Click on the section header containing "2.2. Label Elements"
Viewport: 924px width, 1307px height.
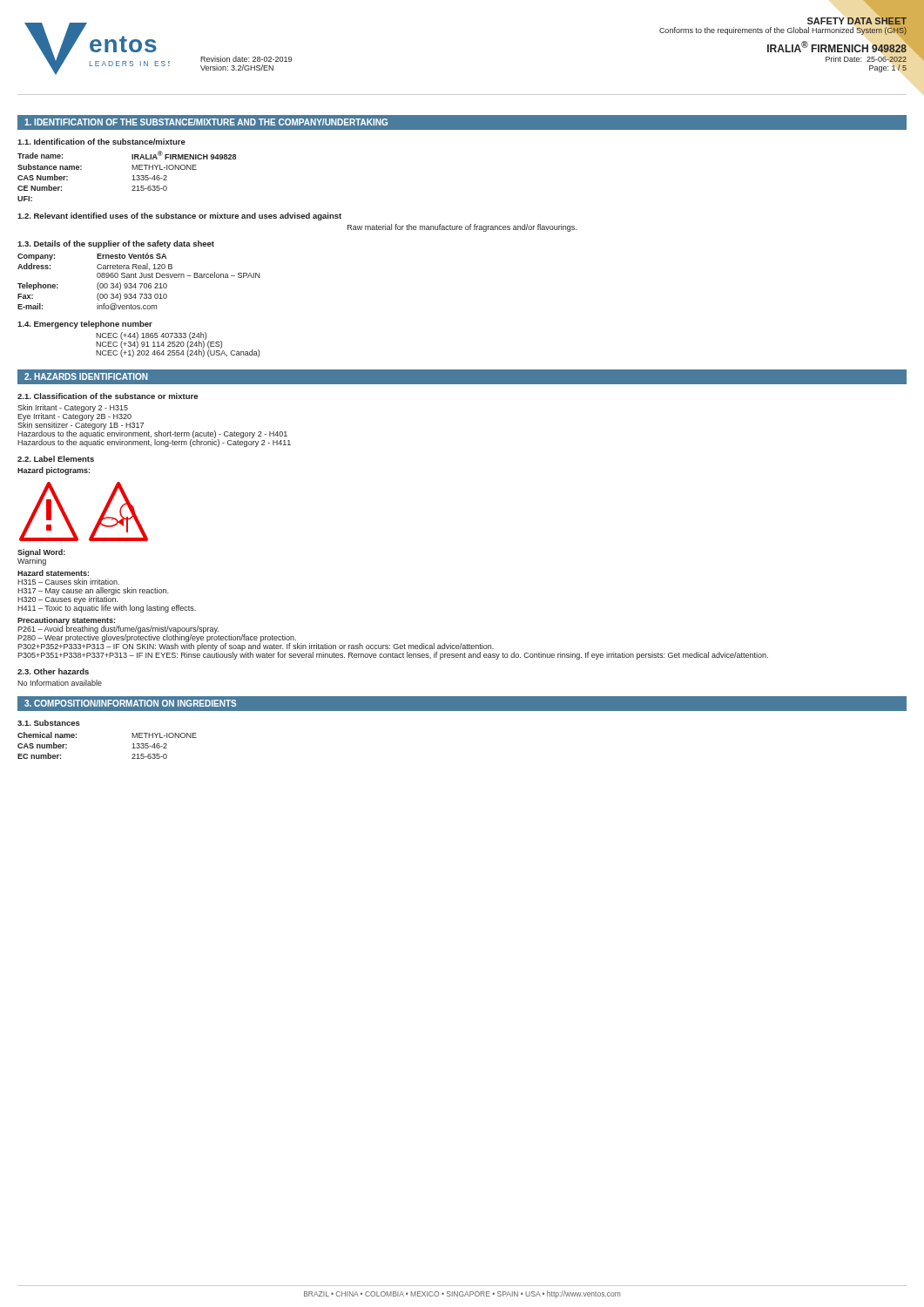tap(56, 459)
